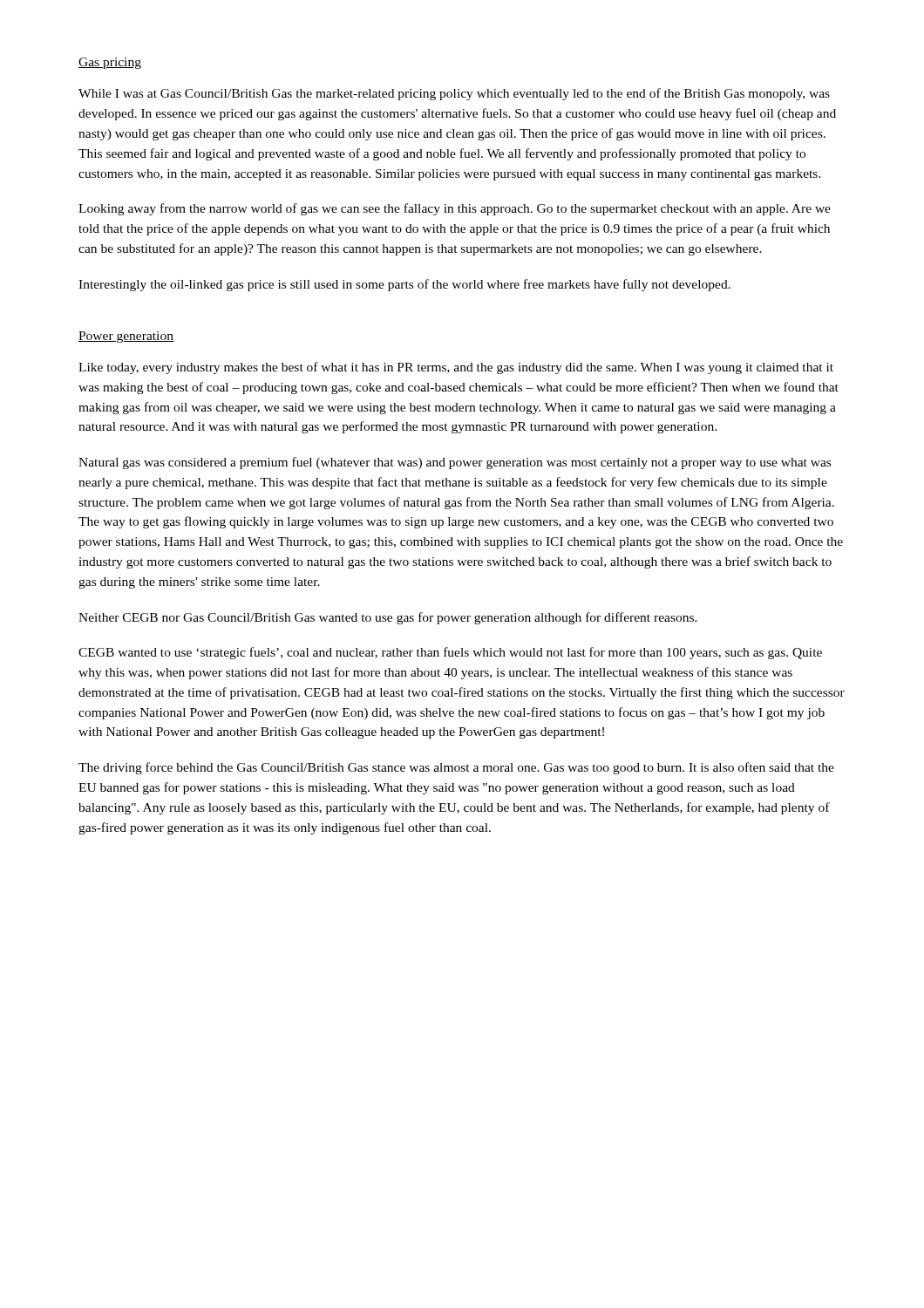Navigate to the passage starting "While I was at Gas Council/British Gas the"
This screenshot has width=924, height=1308.
457,133
